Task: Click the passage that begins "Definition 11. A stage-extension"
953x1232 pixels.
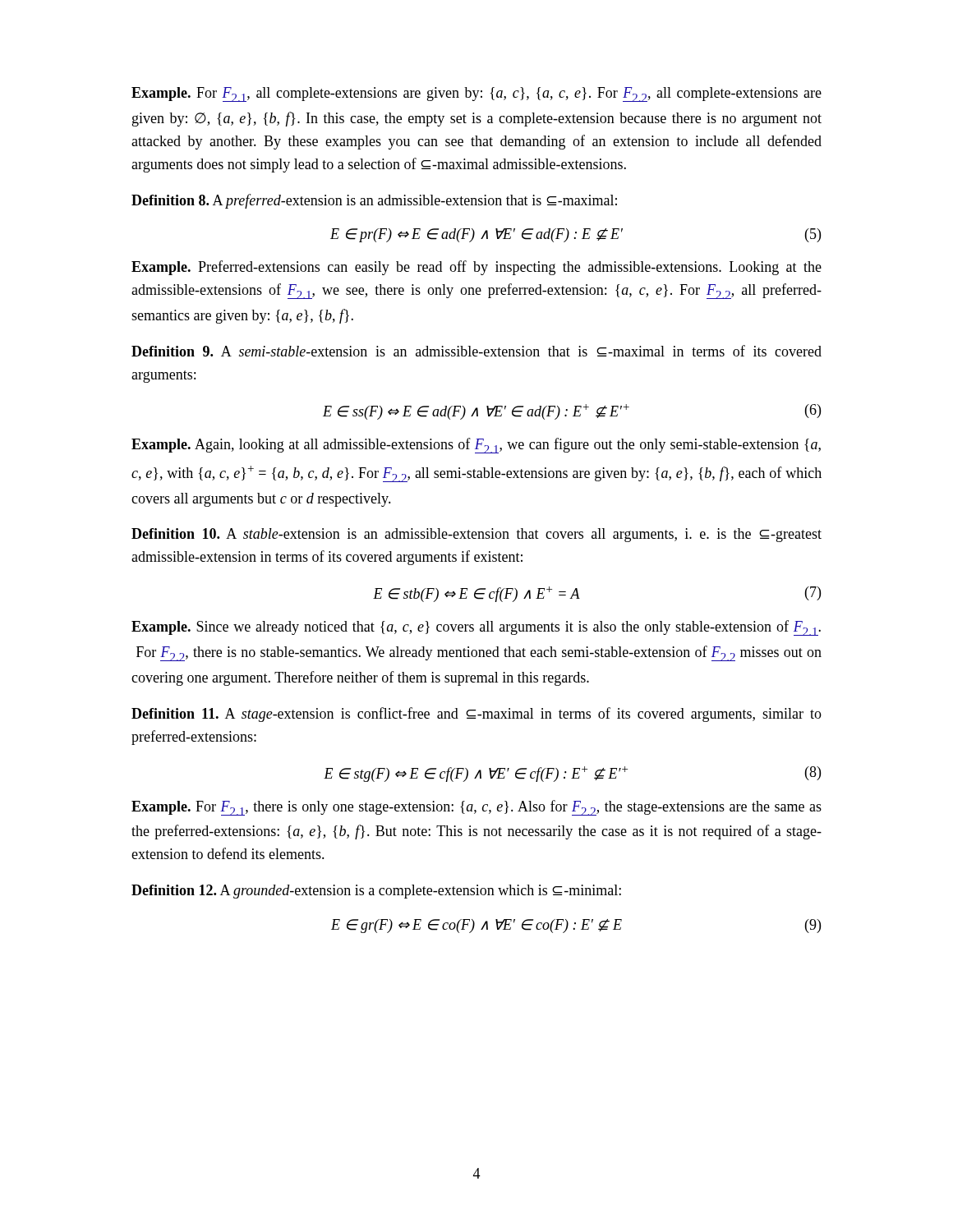Action: tap(476, 726)
